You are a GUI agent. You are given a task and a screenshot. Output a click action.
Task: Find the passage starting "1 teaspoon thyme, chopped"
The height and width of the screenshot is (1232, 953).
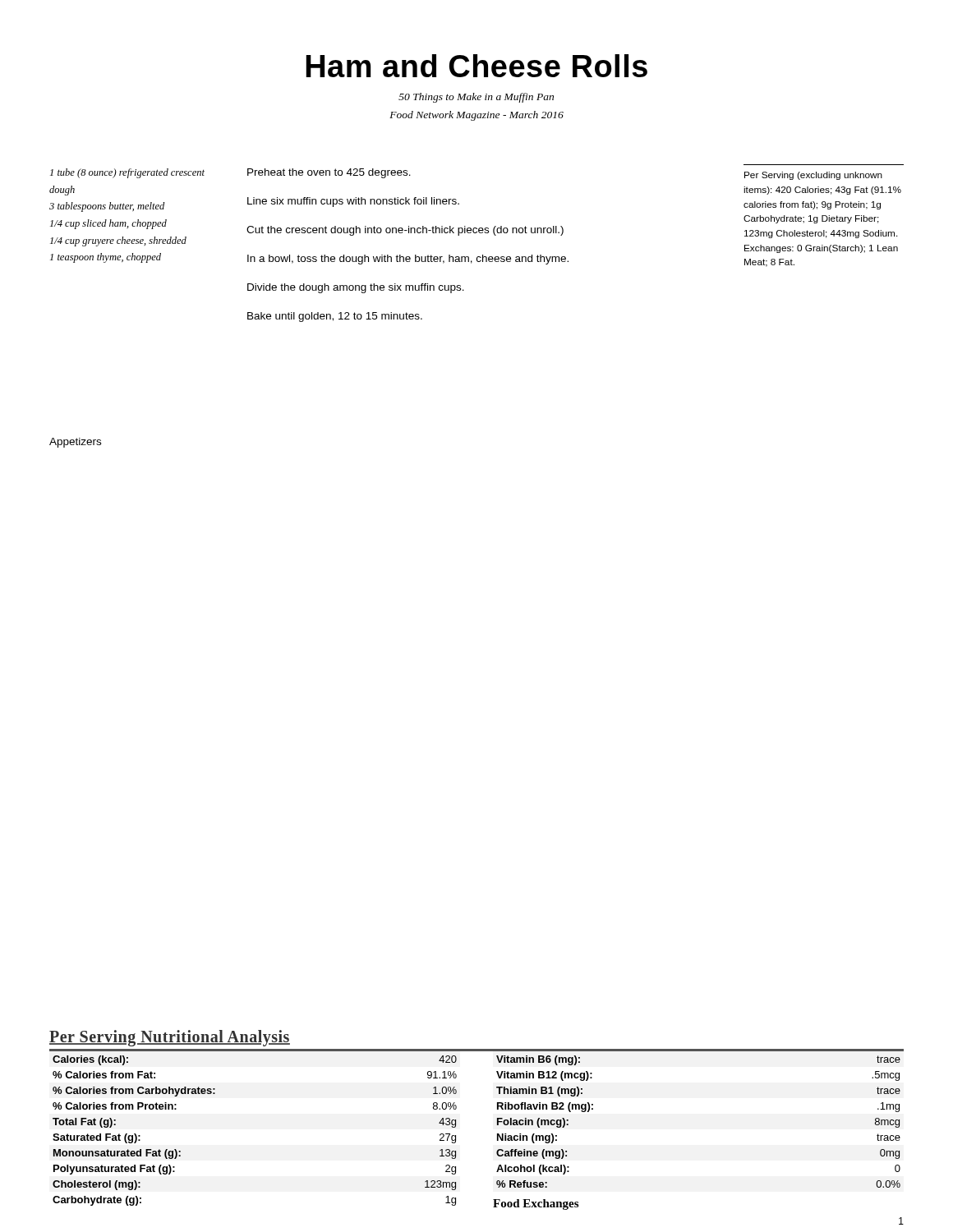105,257
